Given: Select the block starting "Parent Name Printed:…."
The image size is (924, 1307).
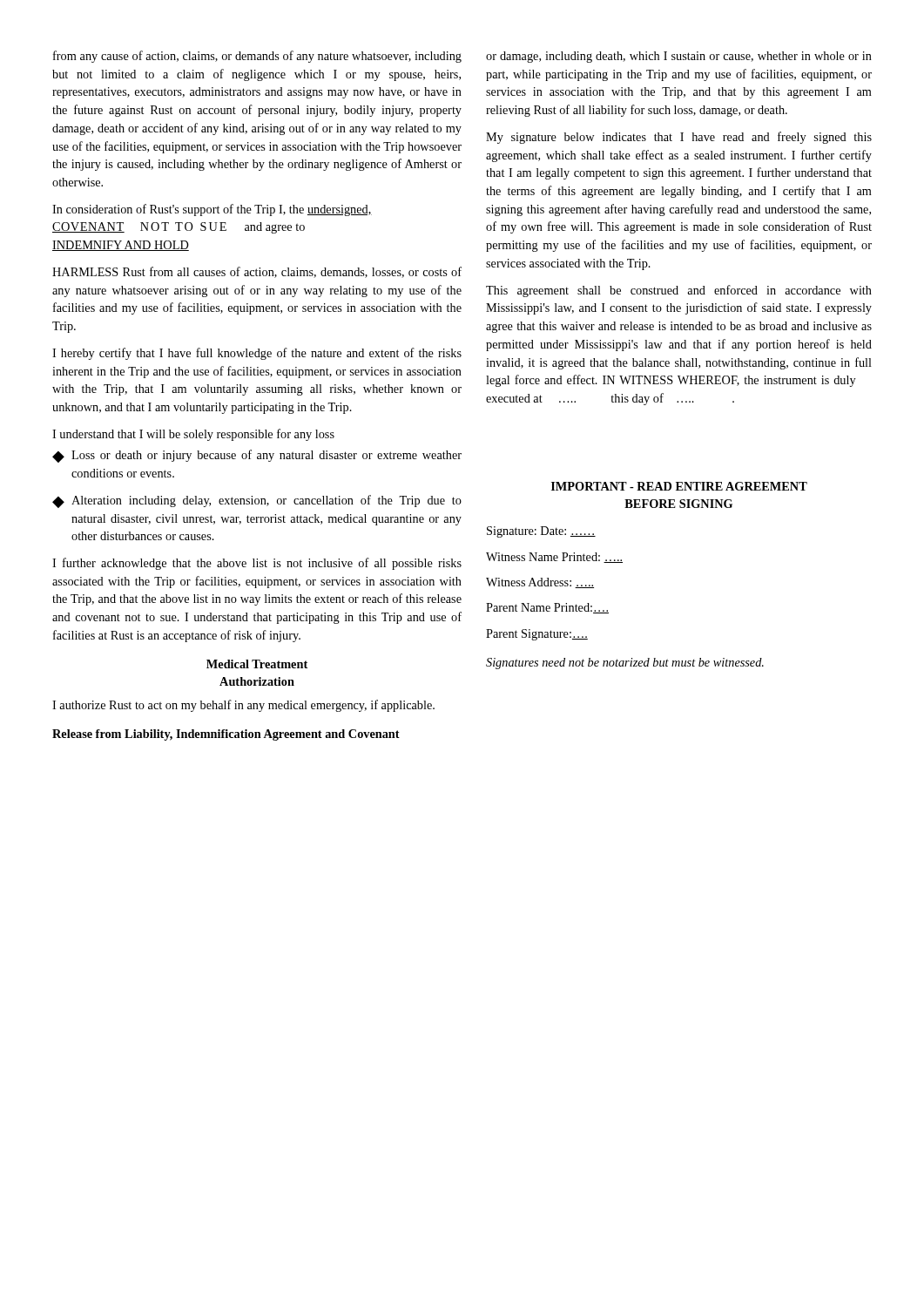Looking at the screenshot, I should (547, 608).
